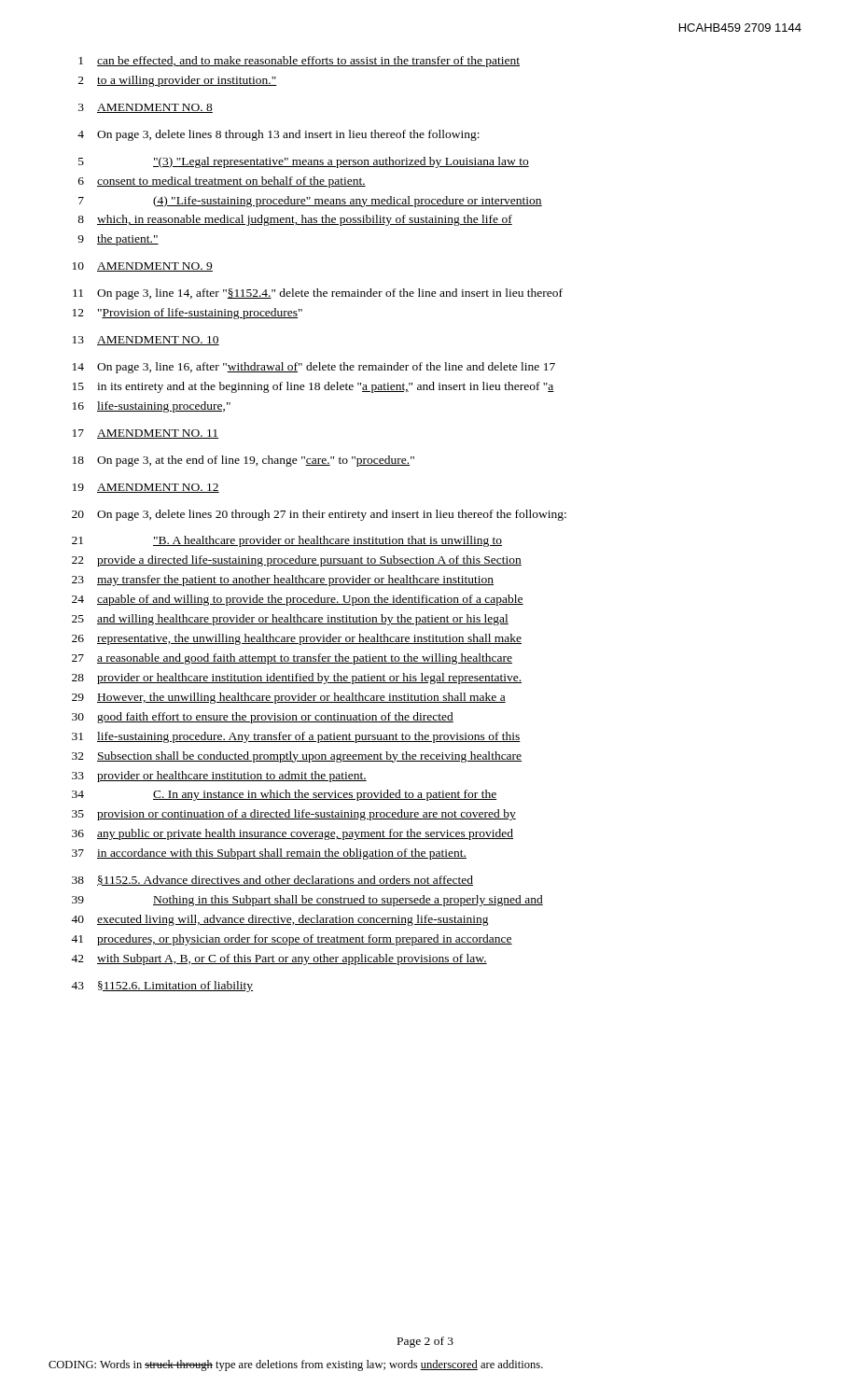
Task: Select the passage starting "21 "B. A healthcare provider or healthcare"
Action: click(425, 541)
